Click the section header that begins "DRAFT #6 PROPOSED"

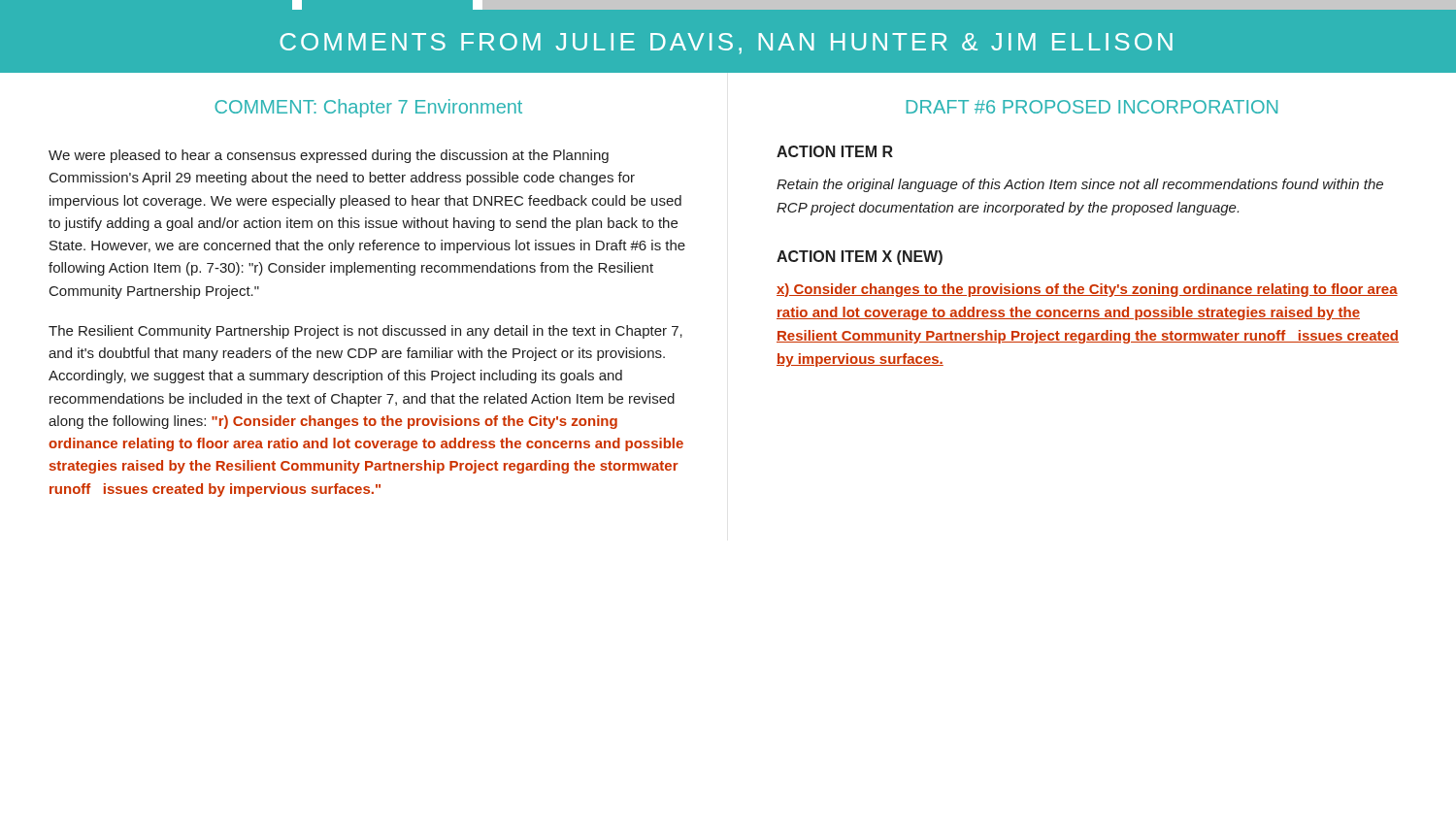(x=1092, y=107)
